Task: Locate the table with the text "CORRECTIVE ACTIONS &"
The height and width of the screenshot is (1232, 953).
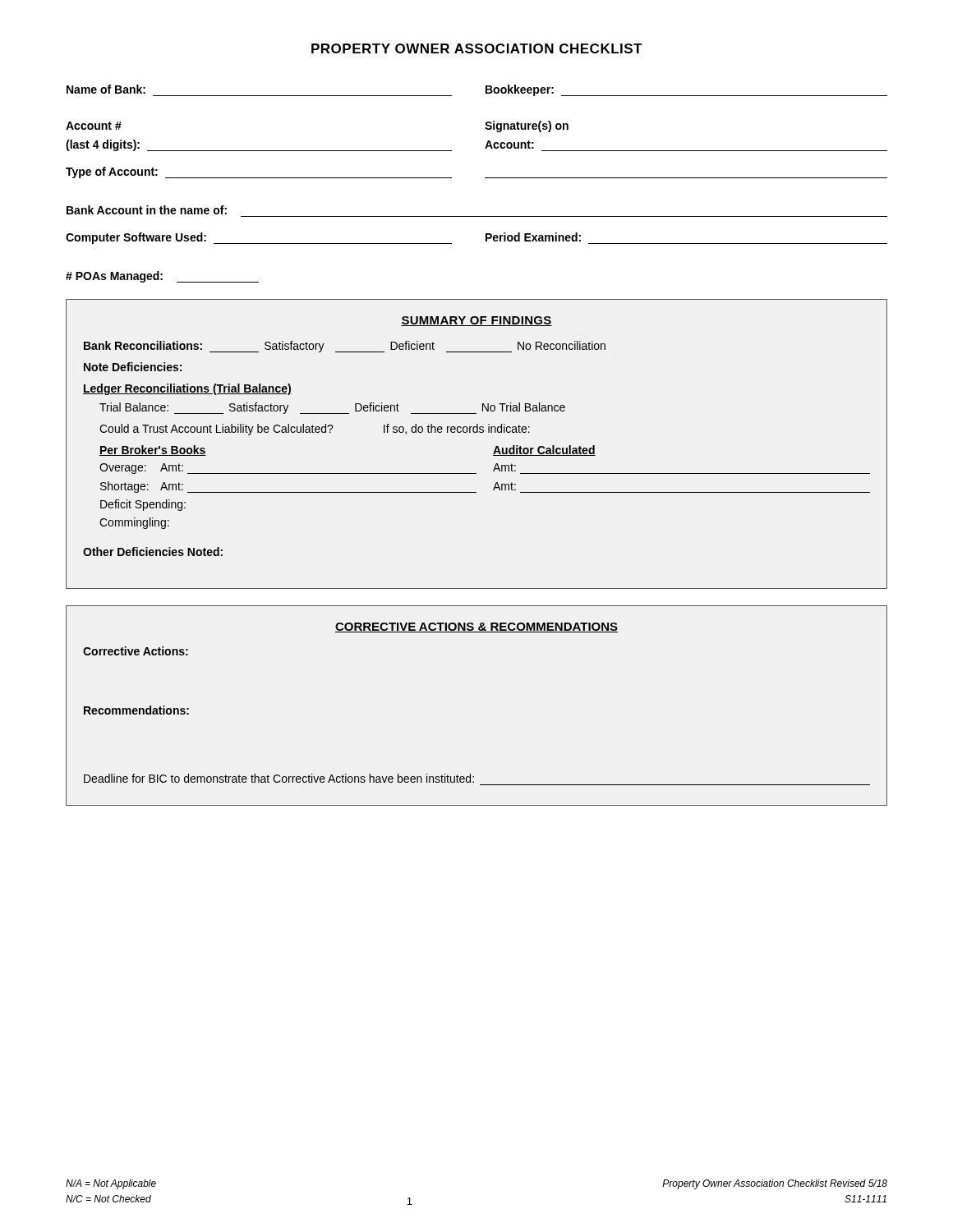Action: 476,706
